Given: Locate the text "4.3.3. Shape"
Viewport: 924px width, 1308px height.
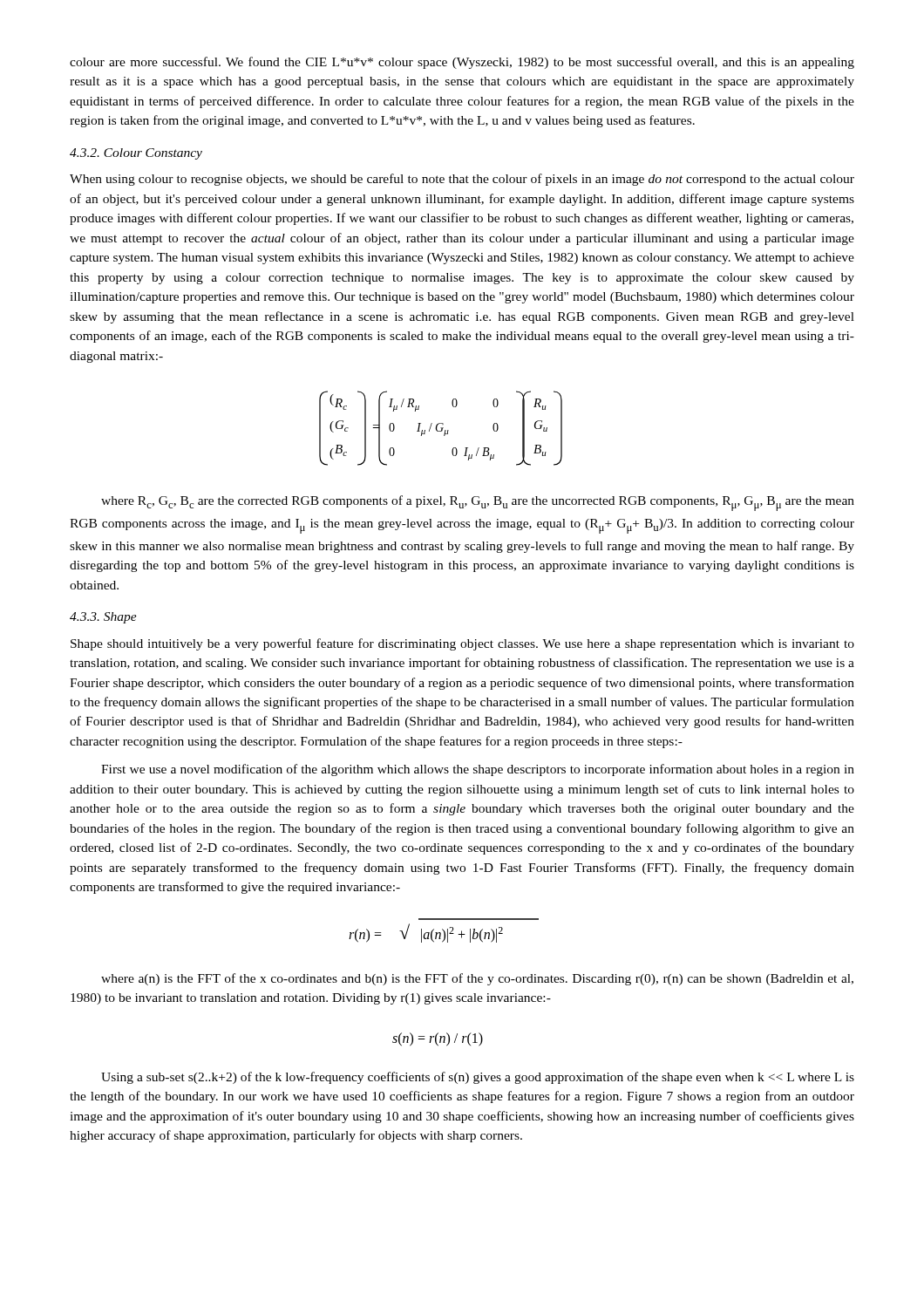Looking at the screenshot, I should click(x=103, y=616).
